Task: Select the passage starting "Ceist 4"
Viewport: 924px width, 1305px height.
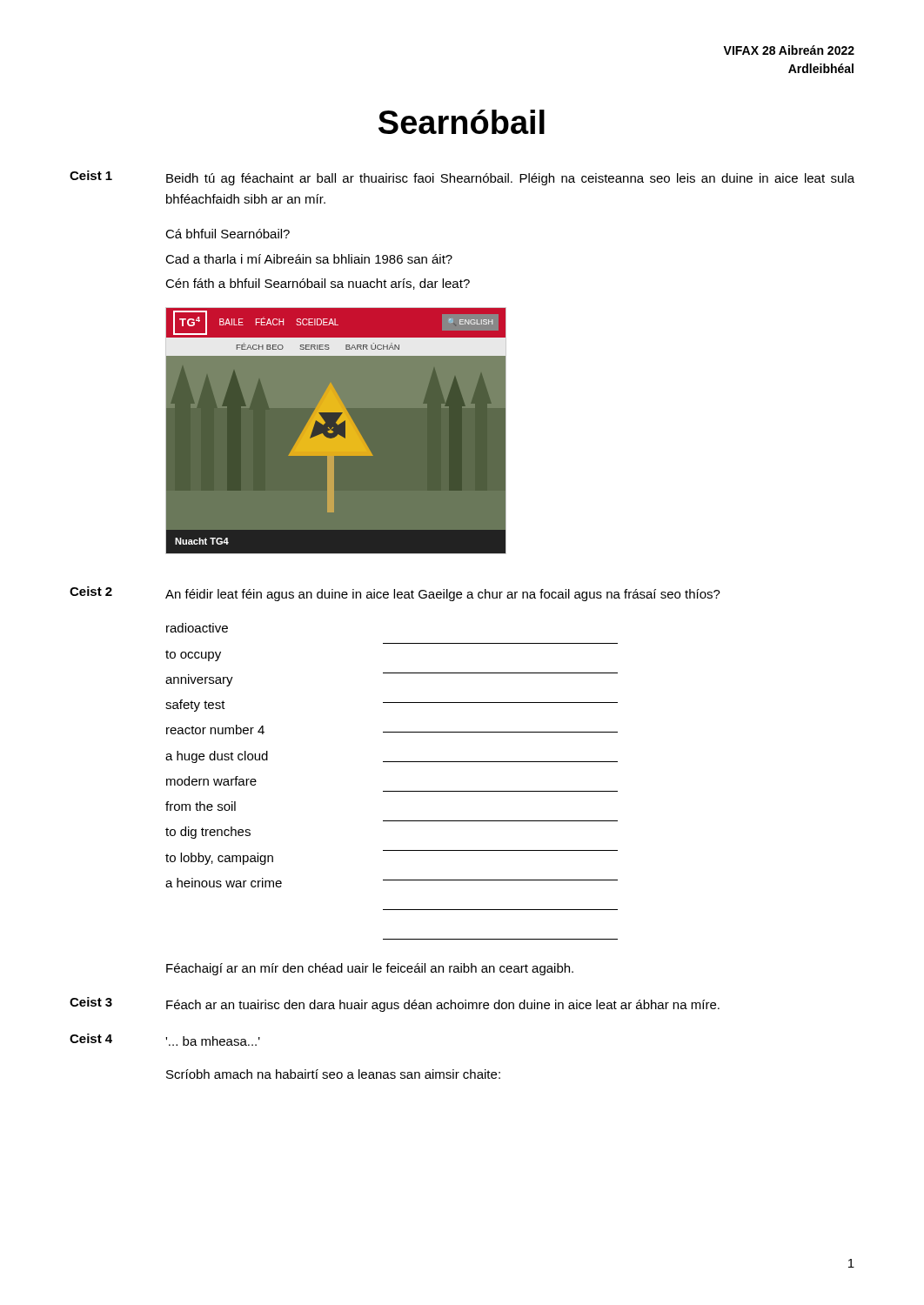Action: (x=91, y=1039)
